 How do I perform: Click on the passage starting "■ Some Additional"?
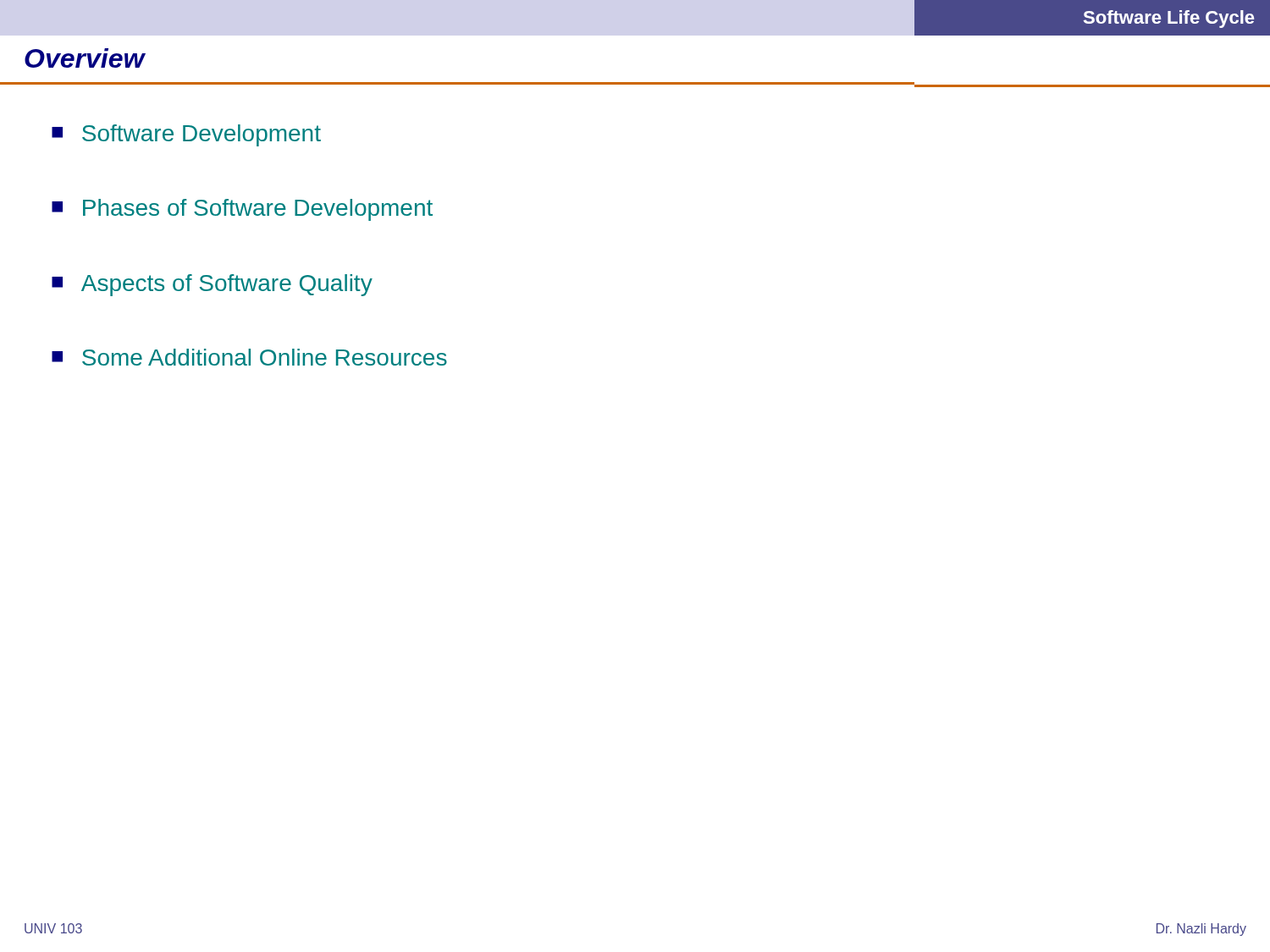249,358
